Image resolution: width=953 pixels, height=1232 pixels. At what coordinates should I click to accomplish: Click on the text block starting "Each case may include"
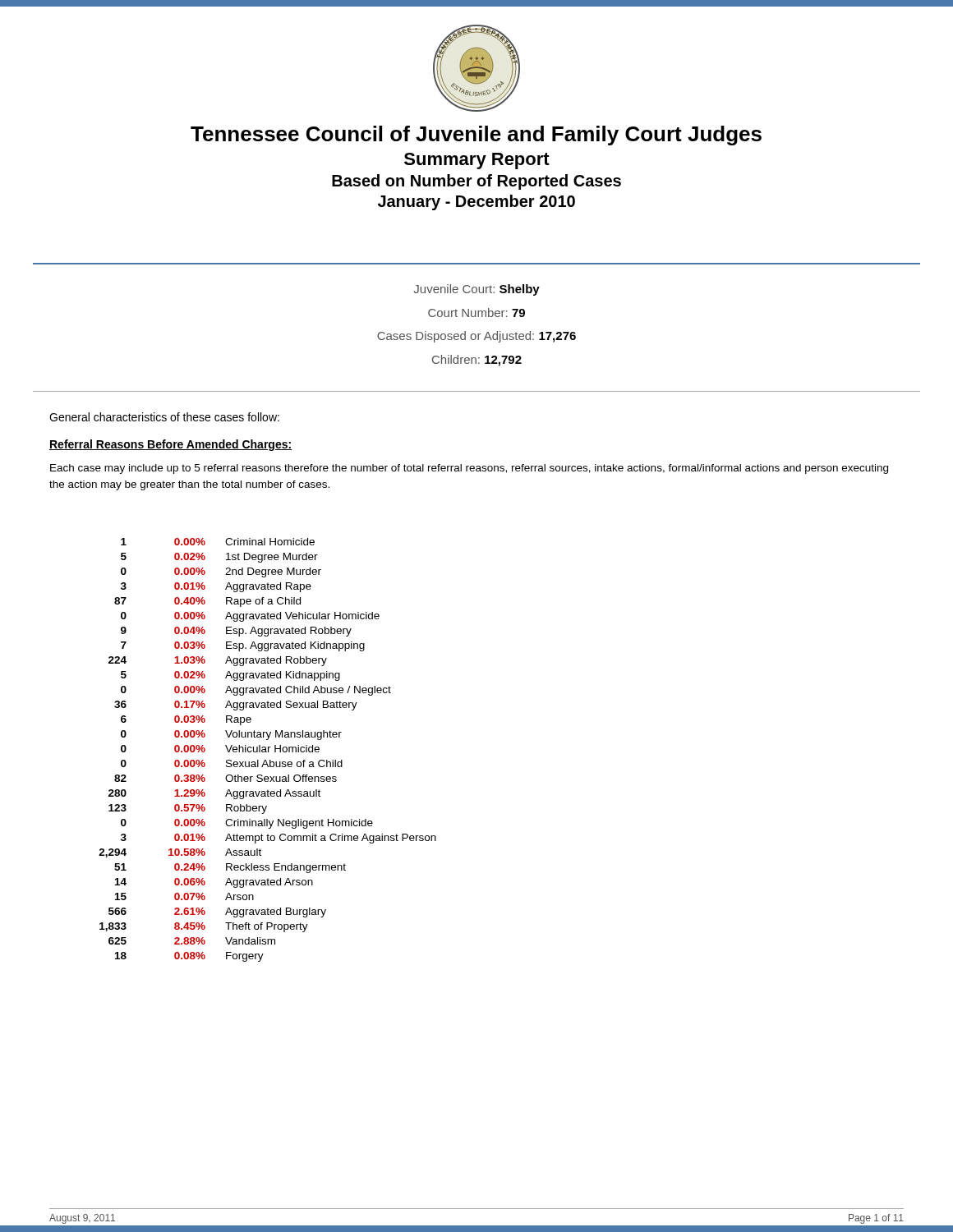point(469,476)
